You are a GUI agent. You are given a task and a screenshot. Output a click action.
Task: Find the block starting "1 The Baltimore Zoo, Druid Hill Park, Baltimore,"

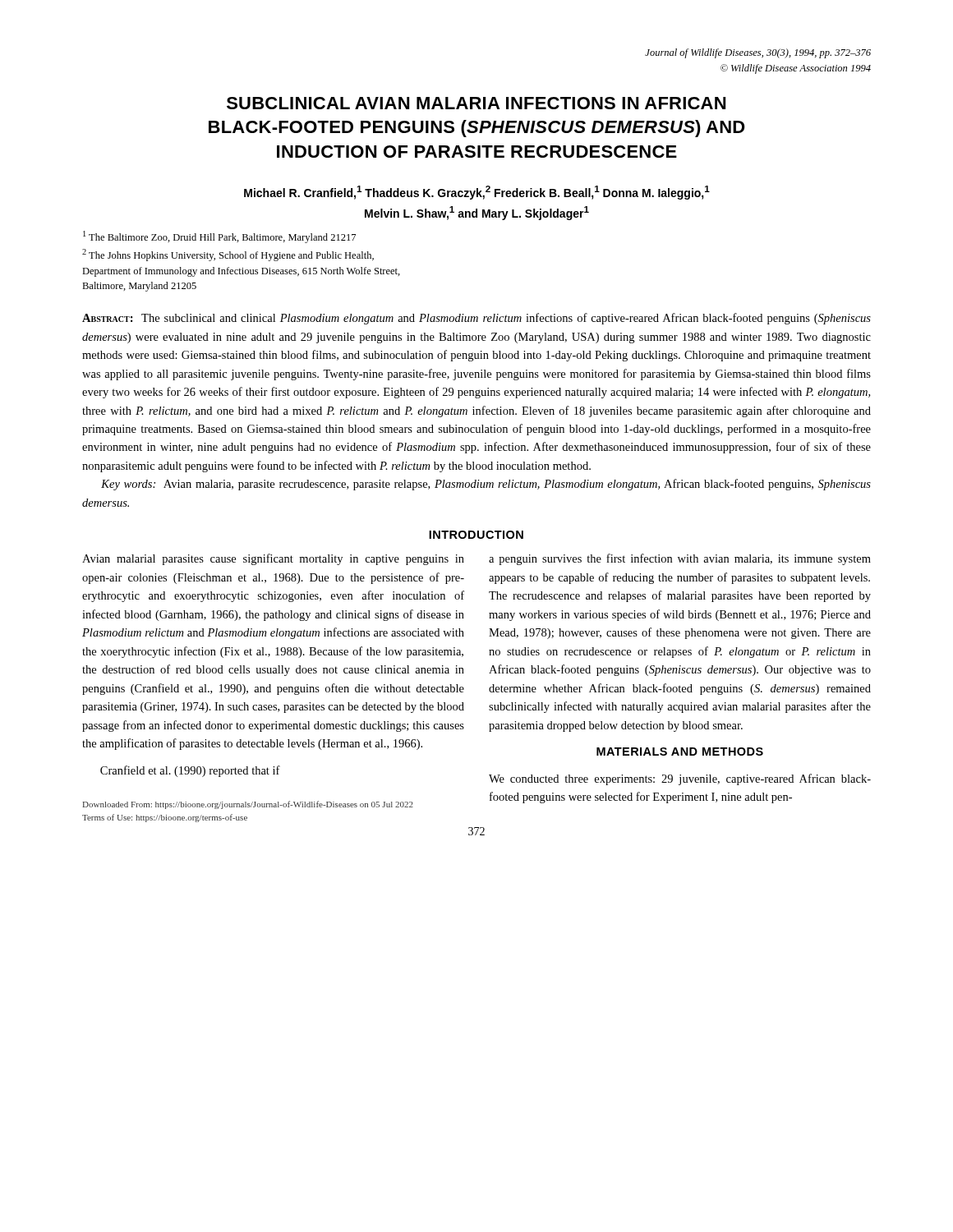(241, 261)
